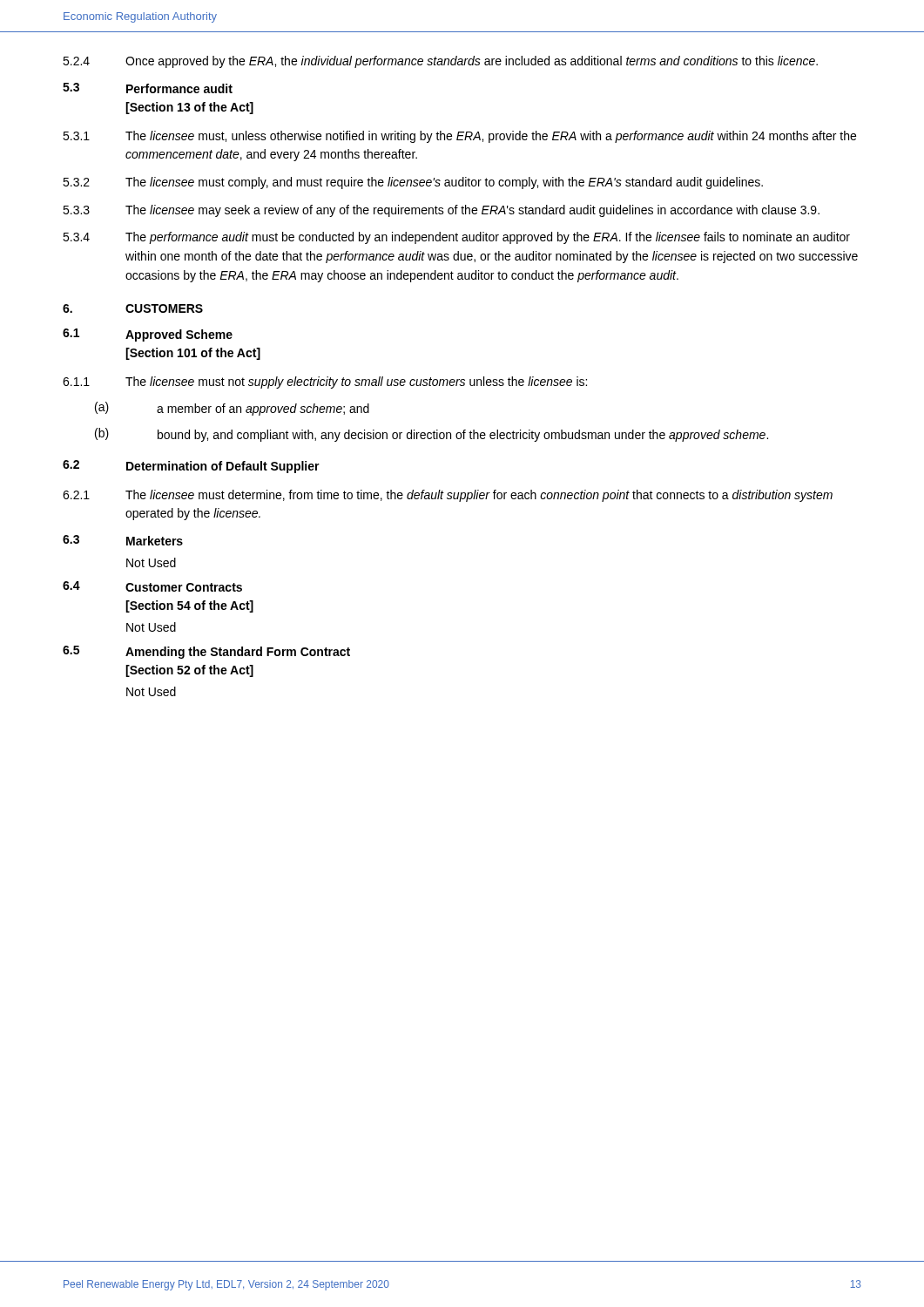924x1307 pixels.
Task: Locate the text block starting "6.3 Marketers"
Action: (123, 540)
